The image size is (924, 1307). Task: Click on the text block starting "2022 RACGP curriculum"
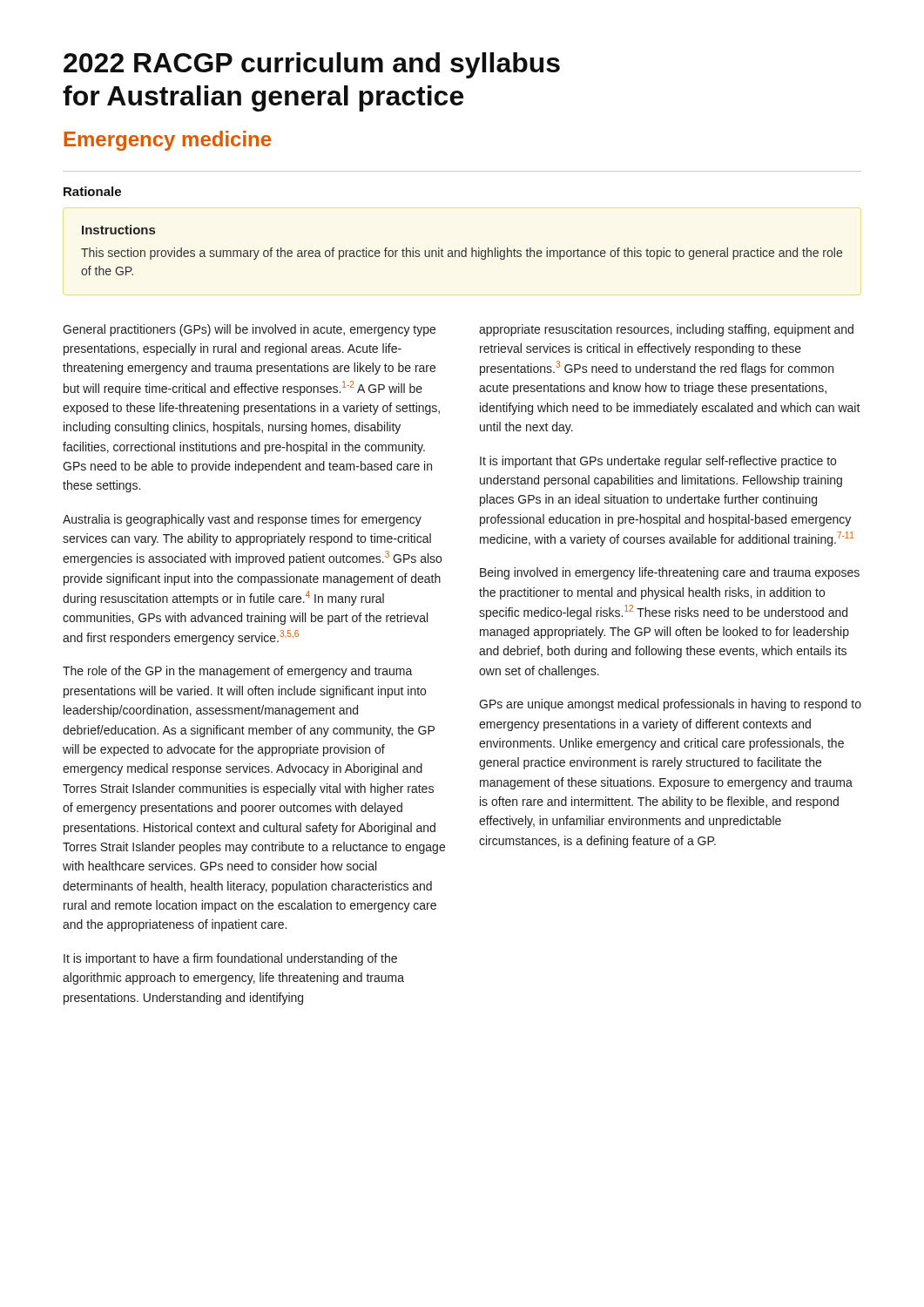coord(462,80)
